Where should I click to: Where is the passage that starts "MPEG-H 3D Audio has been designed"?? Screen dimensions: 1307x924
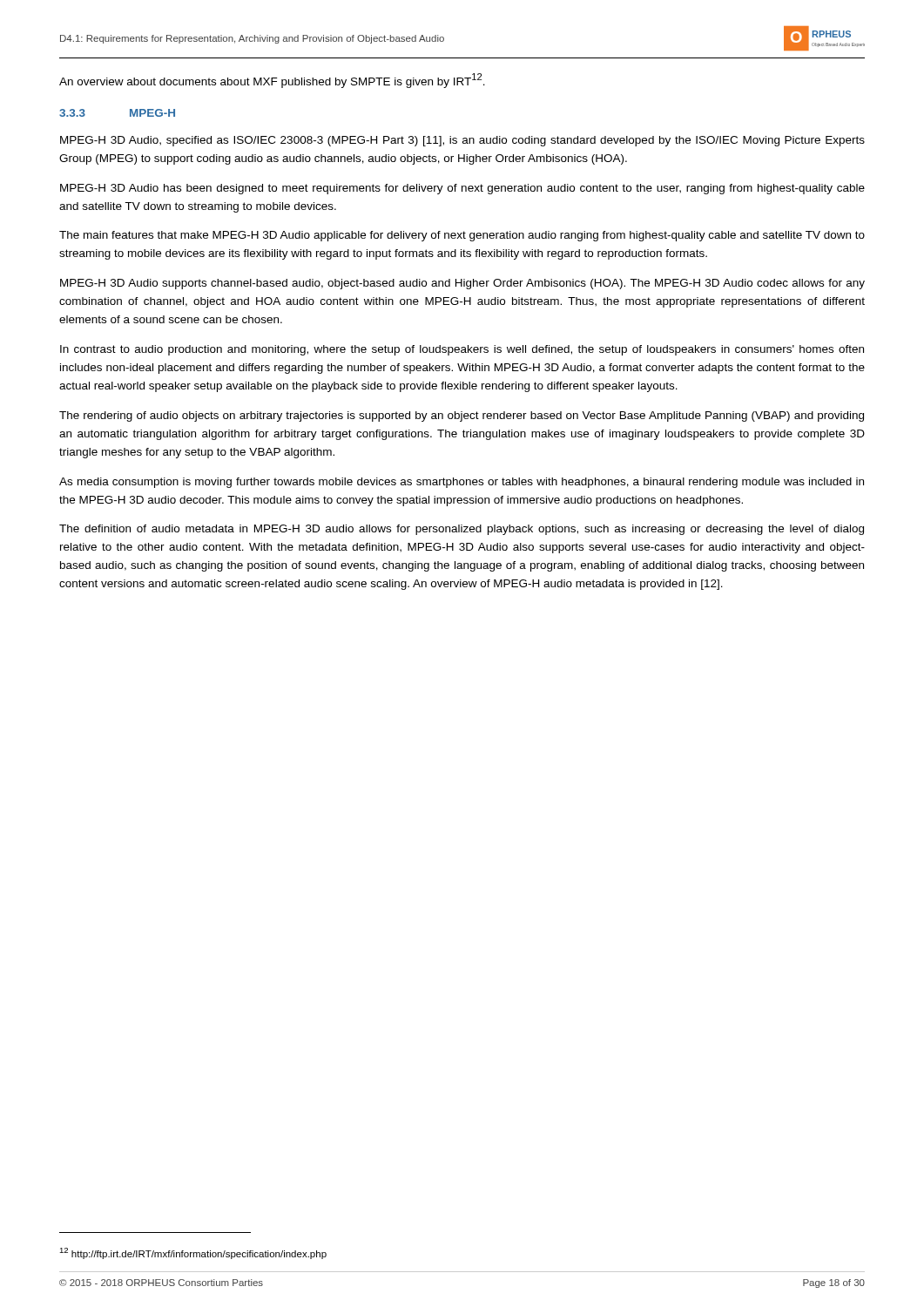tap(462, 197)
